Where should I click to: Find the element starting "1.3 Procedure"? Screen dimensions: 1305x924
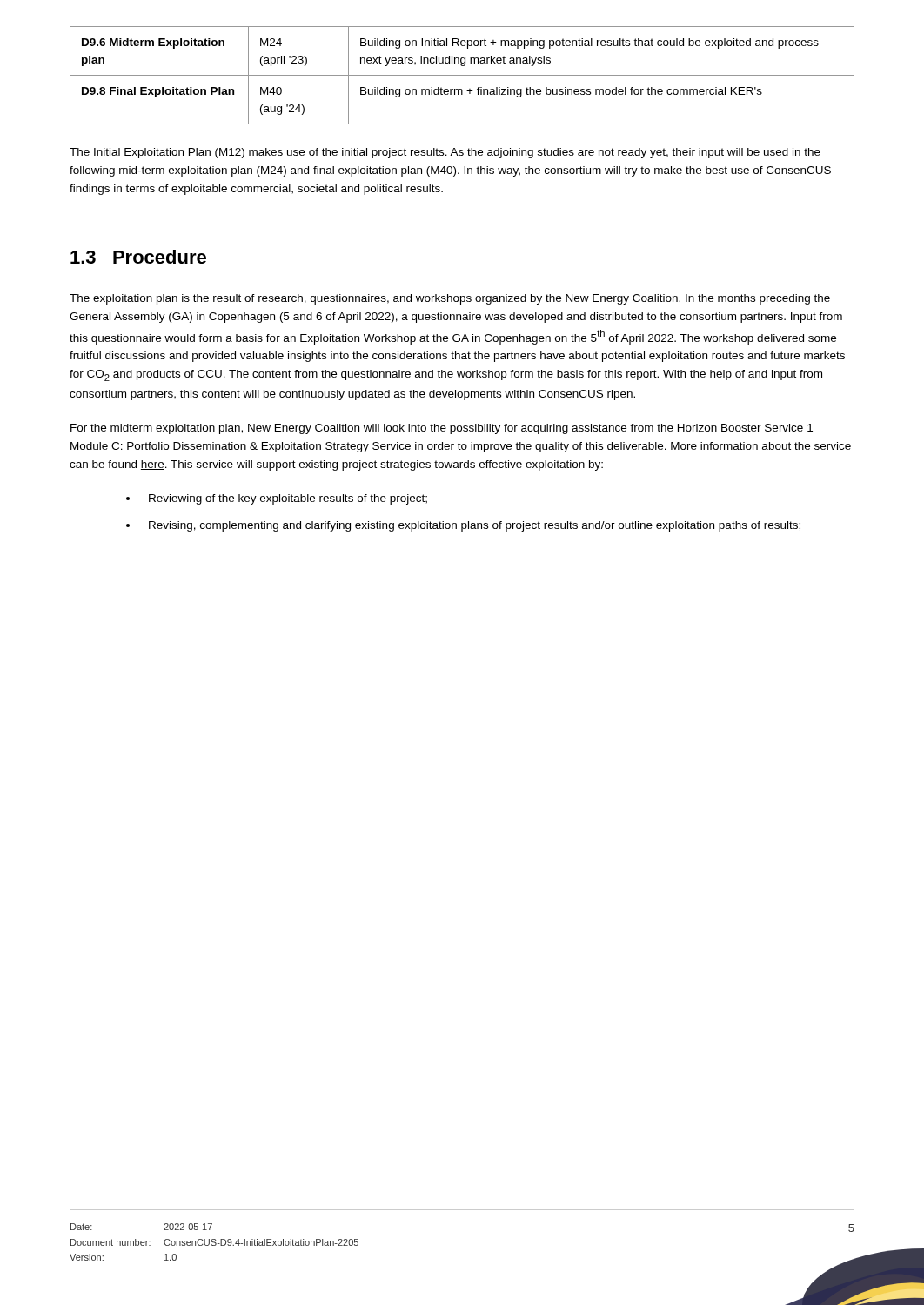[138, 257]
